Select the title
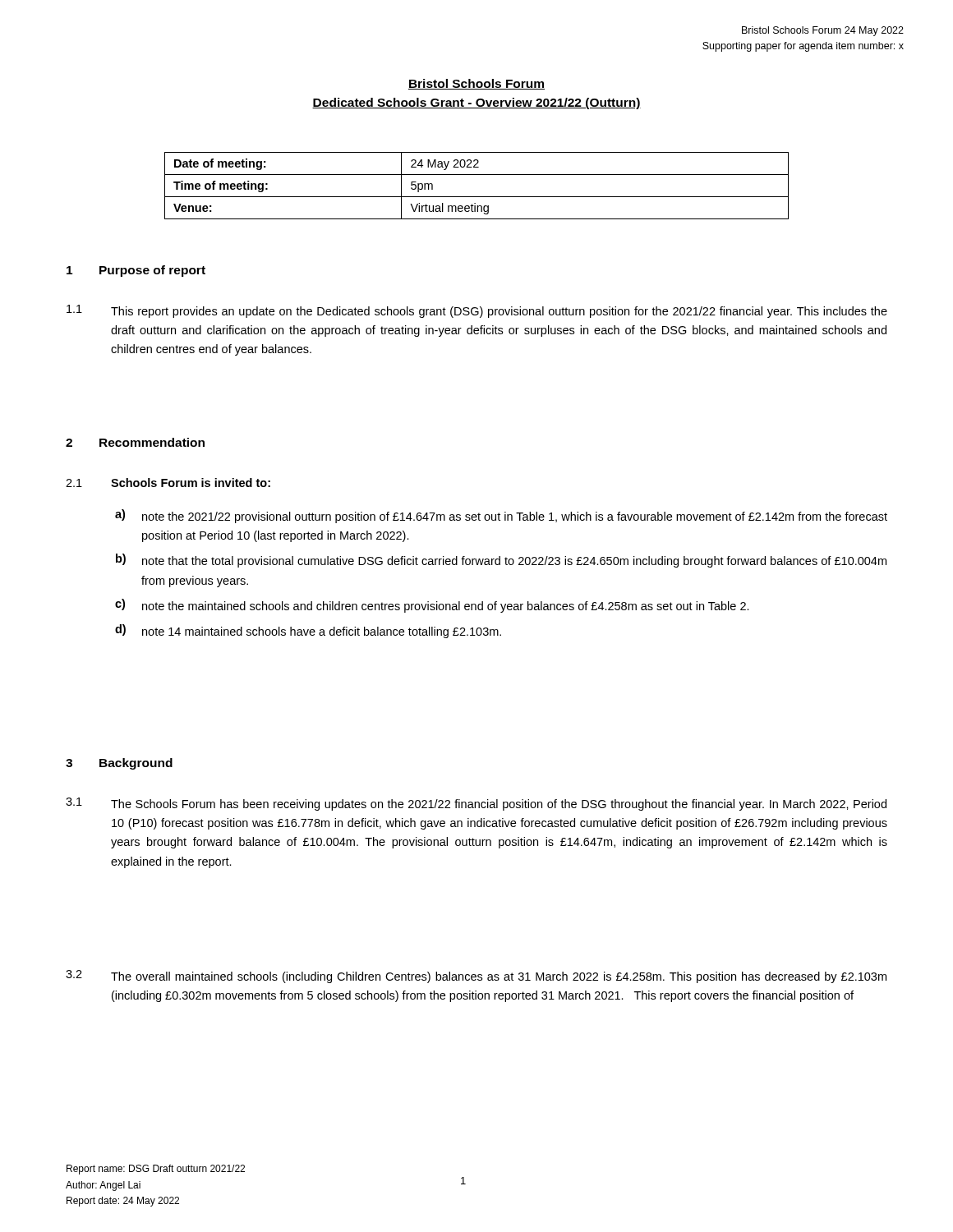The width and height of the screenshot is (953, 1232). click(x=476, y=93)
